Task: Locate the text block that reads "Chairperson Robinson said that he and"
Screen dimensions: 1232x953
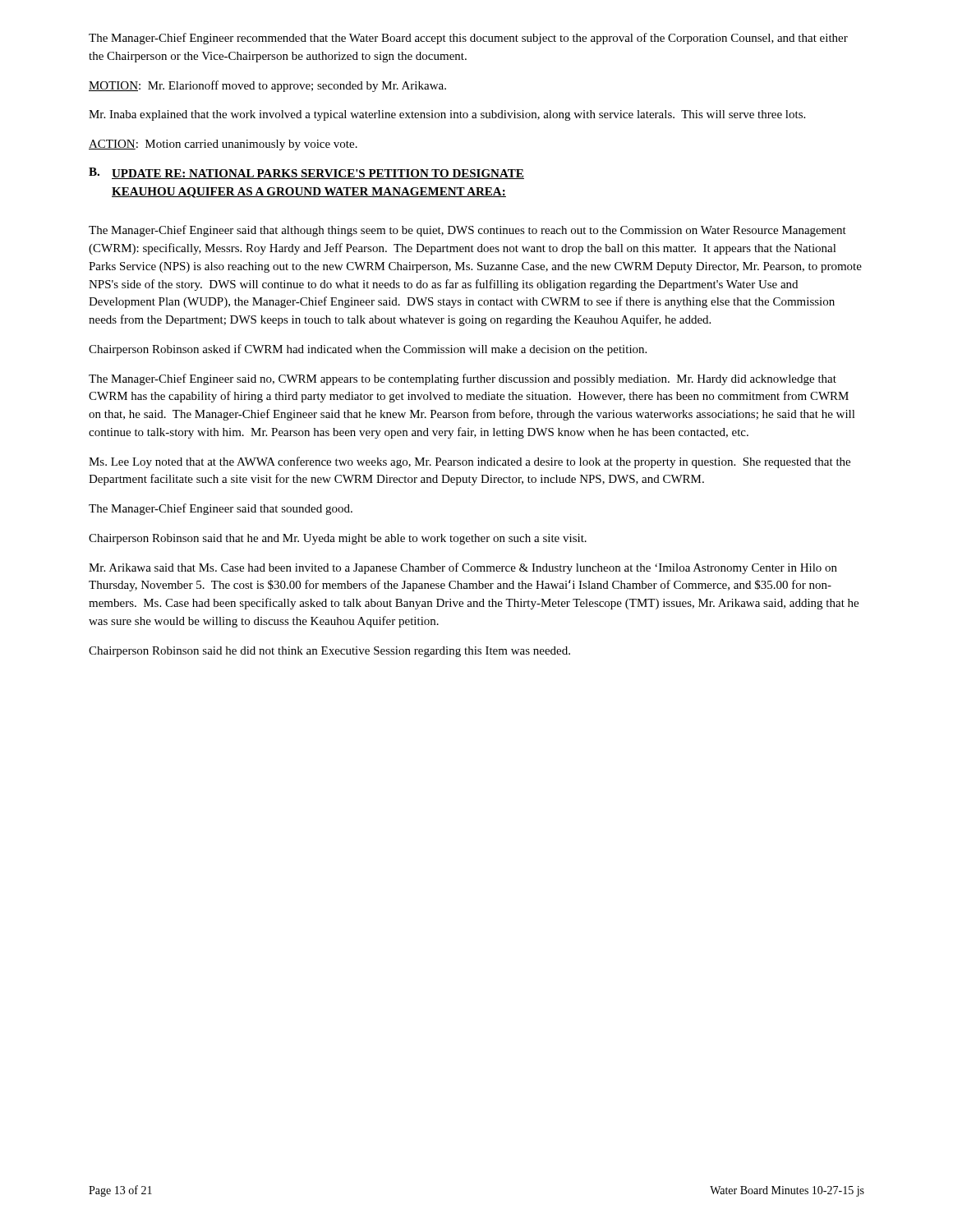Action: click(x=338, y=538)
